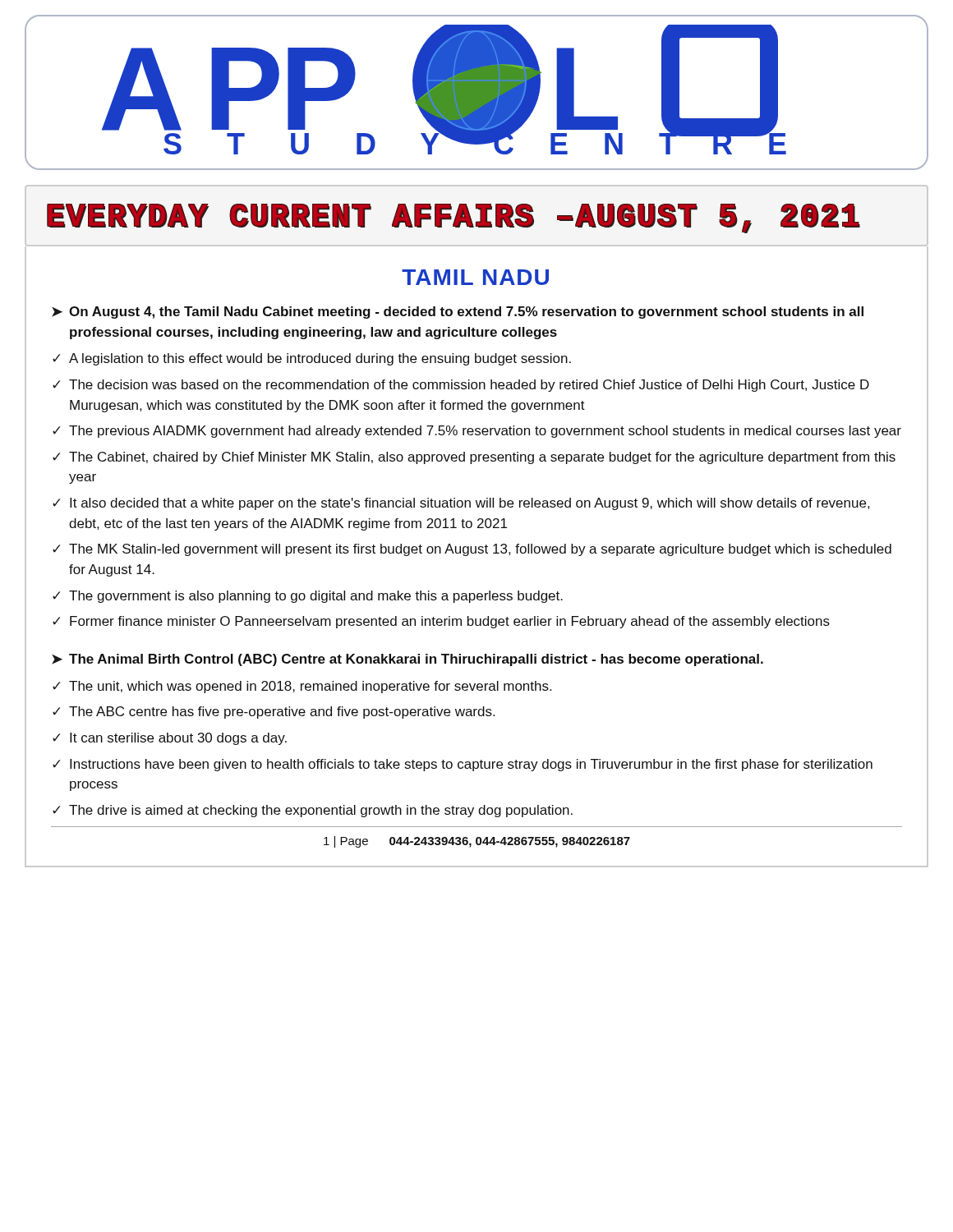Point to the block beginning "✓ The unit, which was opened"
This screenshot has width=953, height=1232.
302,687
